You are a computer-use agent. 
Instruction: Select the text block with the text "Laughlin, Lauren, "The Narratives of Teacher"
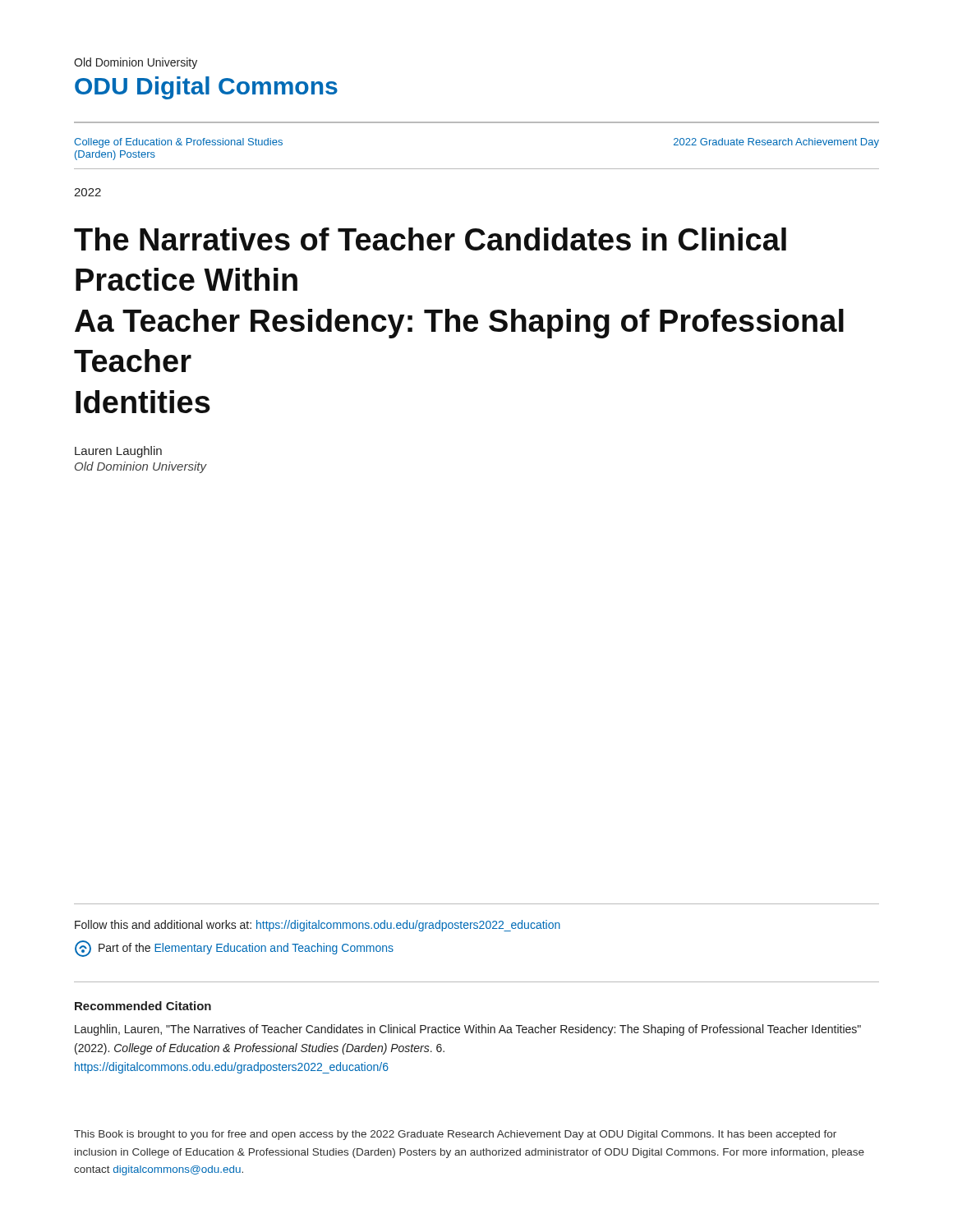[x=468, y=1030]
